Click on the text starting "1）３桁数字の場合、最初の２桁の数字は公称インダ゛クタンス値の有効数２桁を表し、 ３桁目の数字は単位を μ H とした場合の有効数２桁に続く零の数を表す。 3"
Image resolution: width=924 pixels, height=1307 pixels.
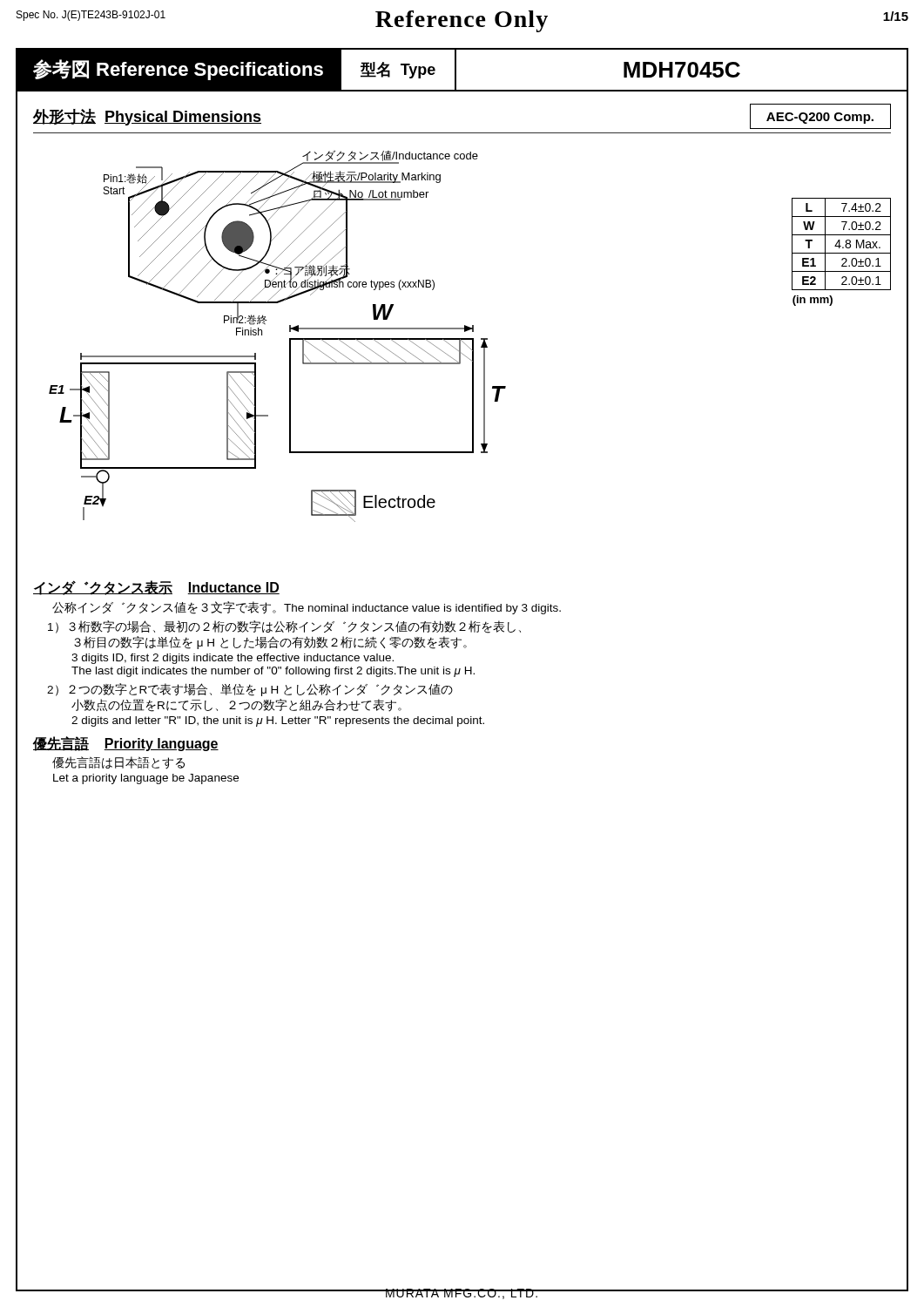[469, 648]
